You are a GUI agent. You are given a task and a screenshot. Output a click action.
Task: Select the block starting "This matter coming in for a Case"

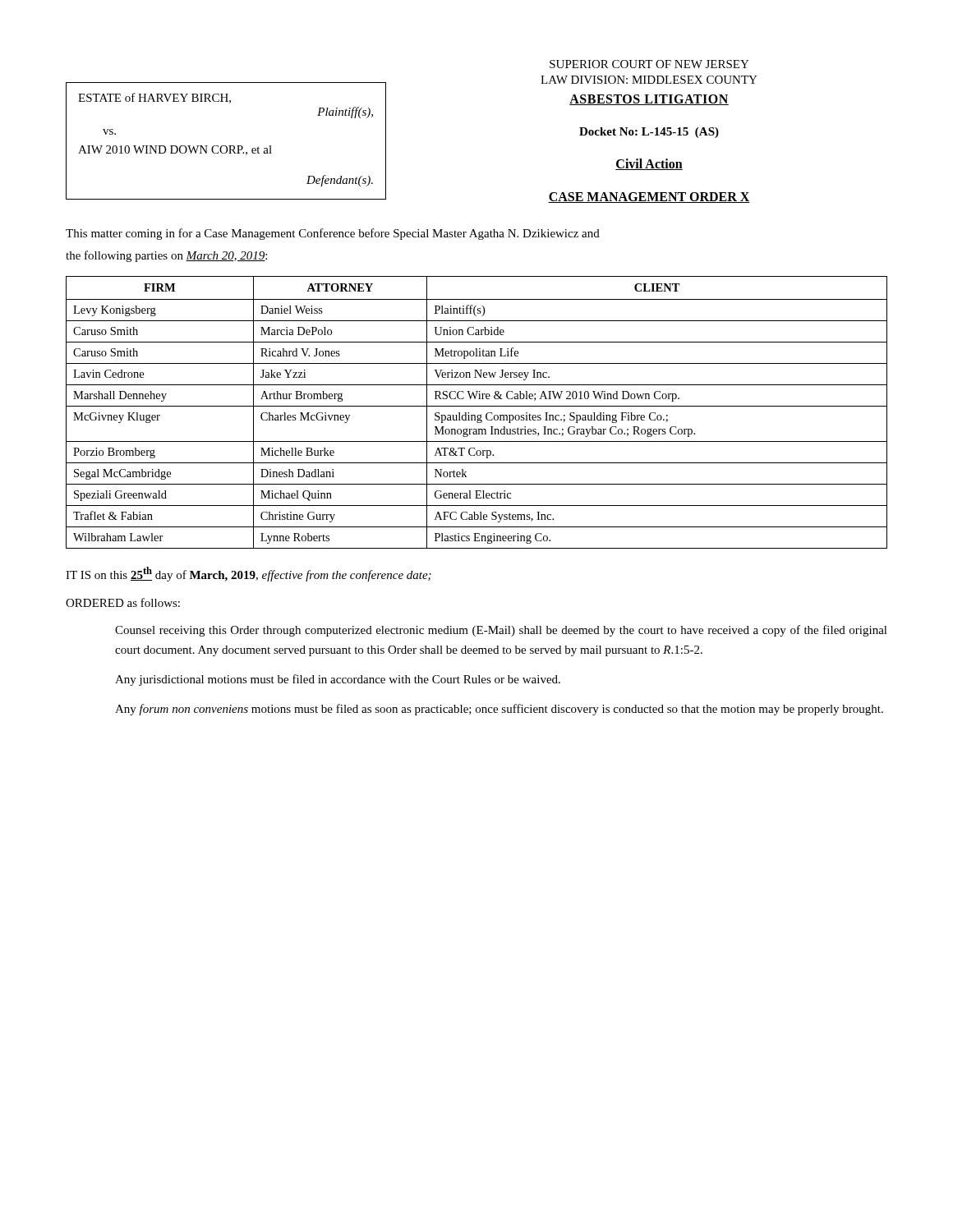[x=333, y=233]
